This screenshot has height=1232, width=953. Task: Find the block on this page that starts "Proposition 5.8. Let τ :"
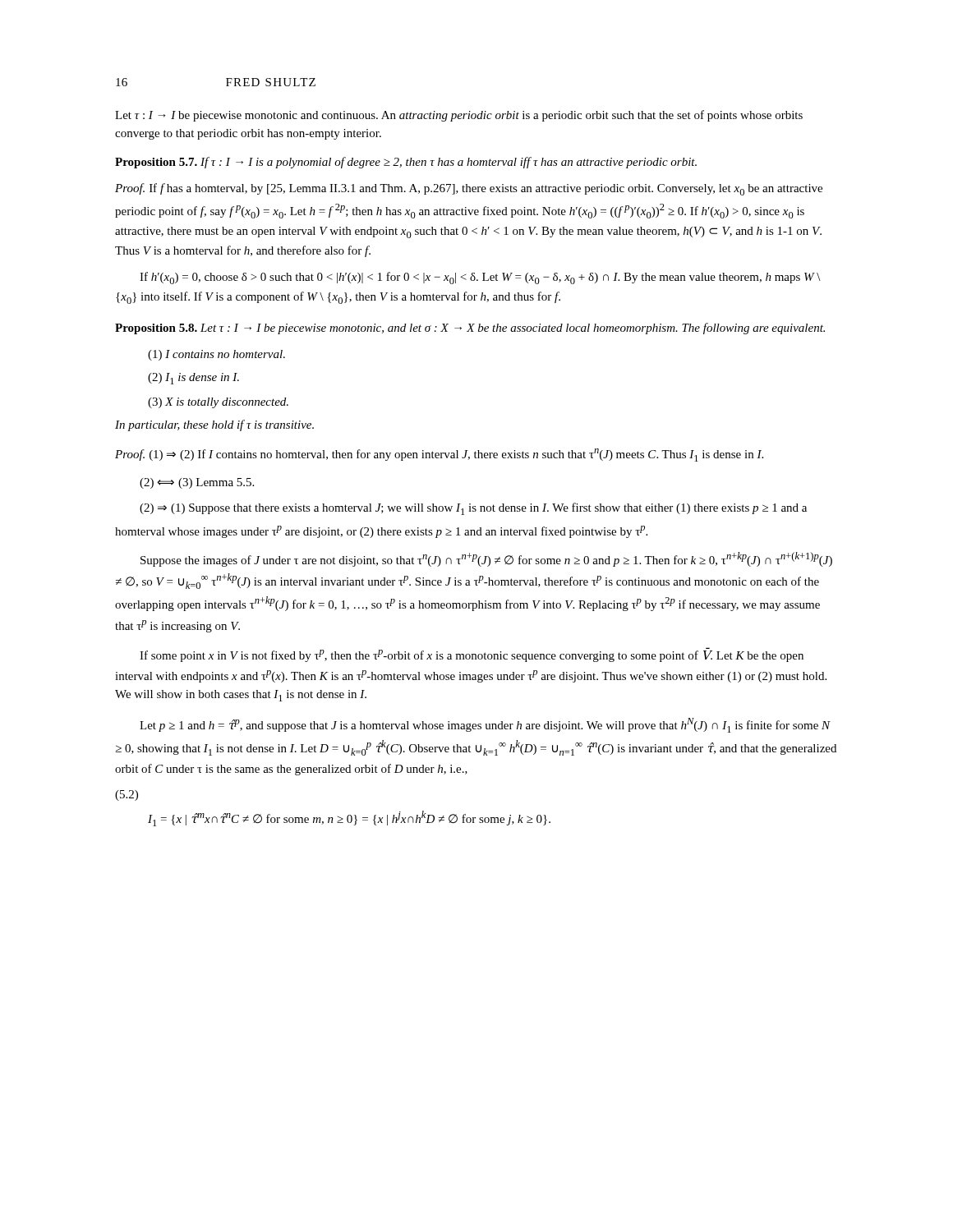click(x=476, y=329)
